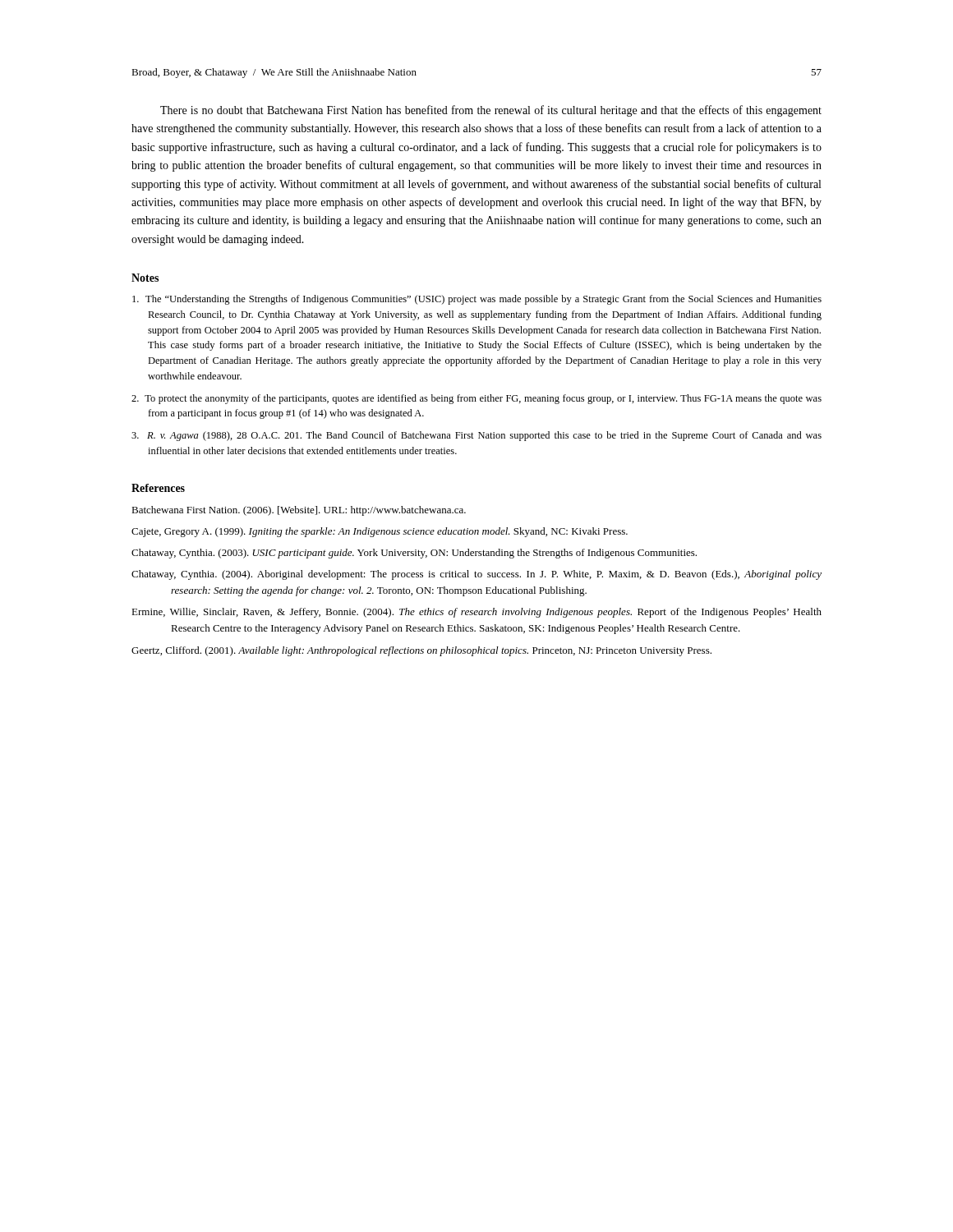Locate the block of text that opens with "The “Understanding the Strengths"
Screen dimensions: 1232x953
point(476,338)
